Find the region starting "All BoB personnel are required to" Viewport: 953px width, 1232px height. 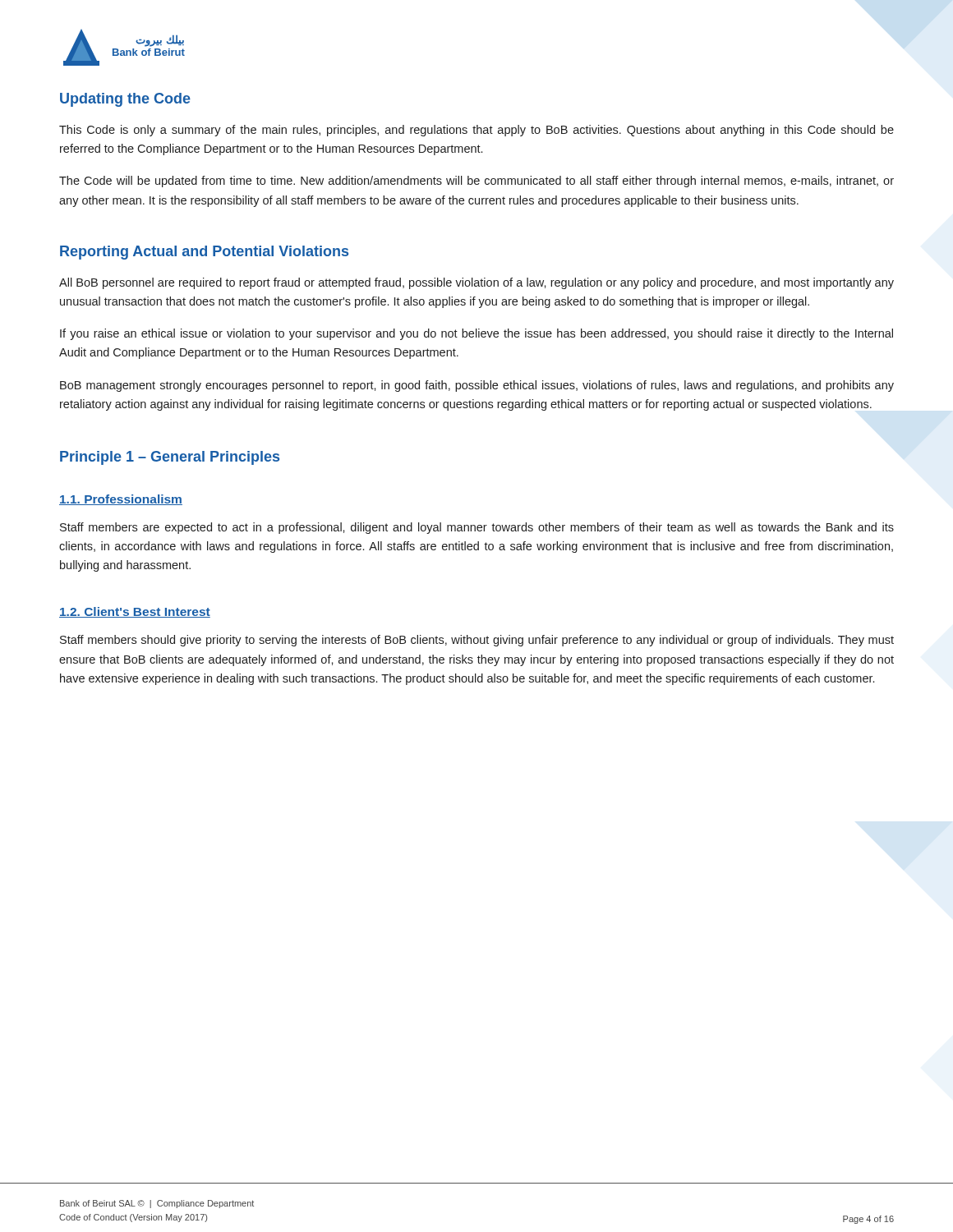476,292
